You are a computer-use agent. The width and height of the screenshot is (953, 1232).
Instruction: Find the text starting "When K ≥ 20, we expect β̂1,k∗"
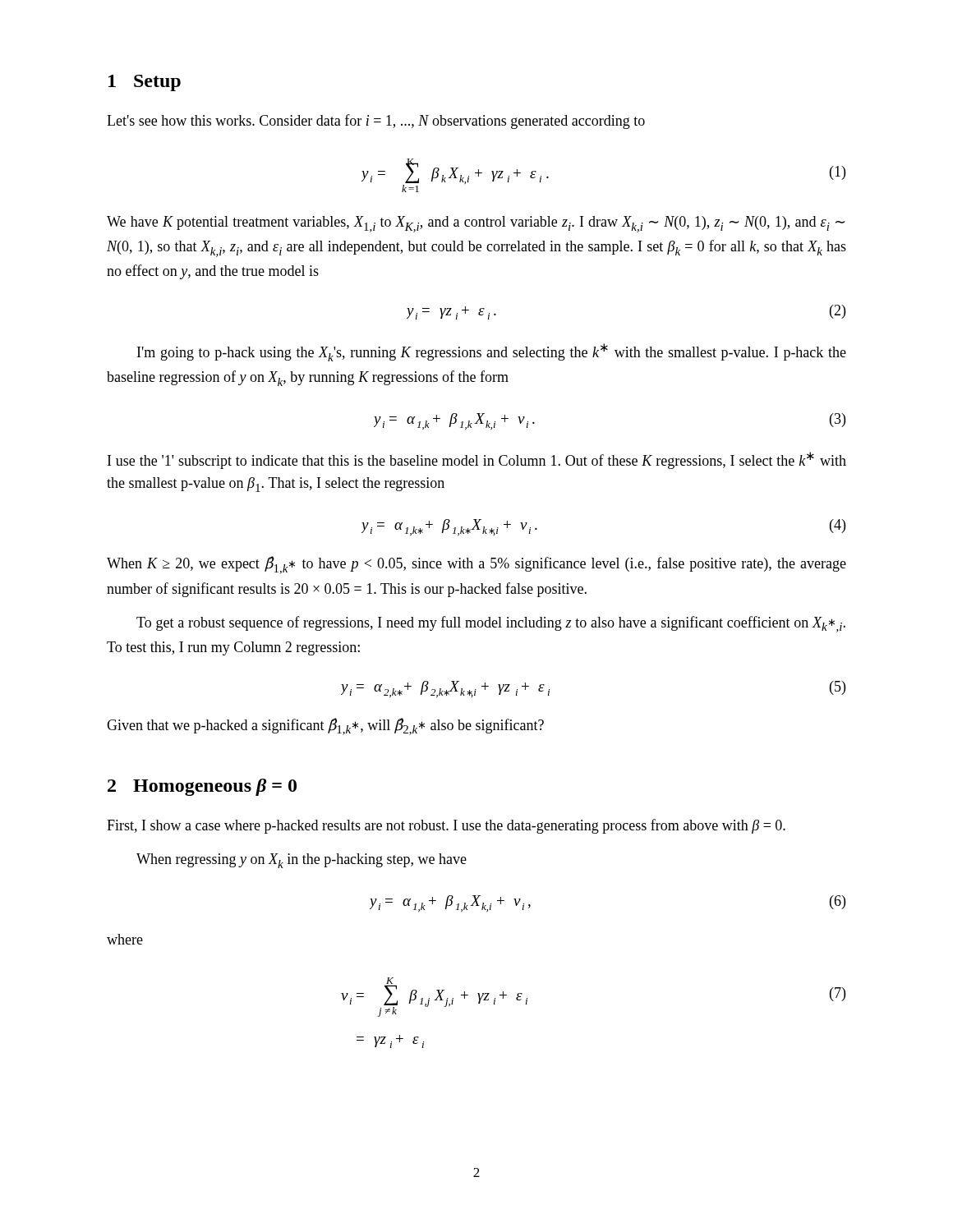[x=476, y=577]
